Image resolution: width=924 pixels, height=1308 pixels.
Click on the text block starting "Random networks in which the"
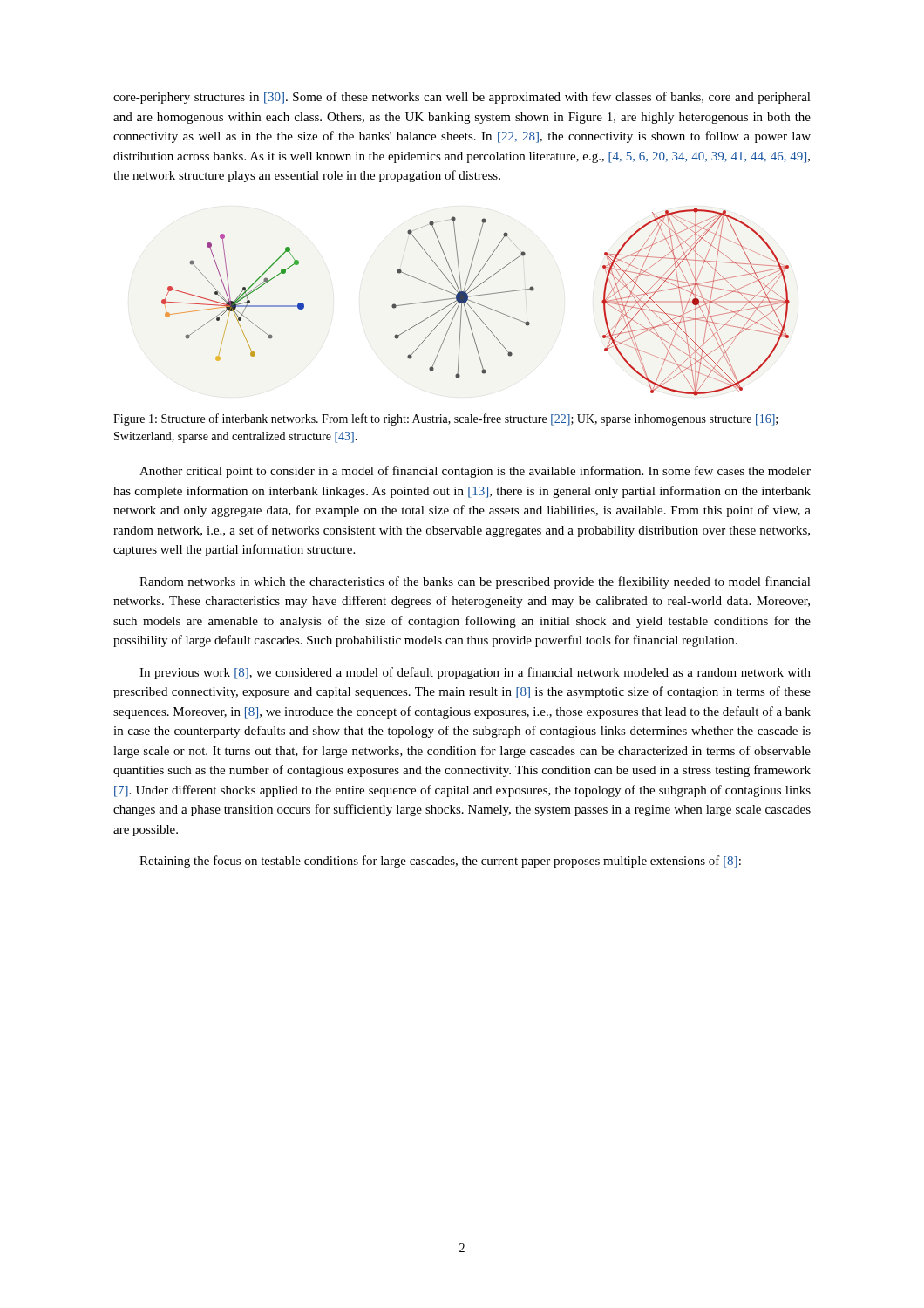(462, 611)
